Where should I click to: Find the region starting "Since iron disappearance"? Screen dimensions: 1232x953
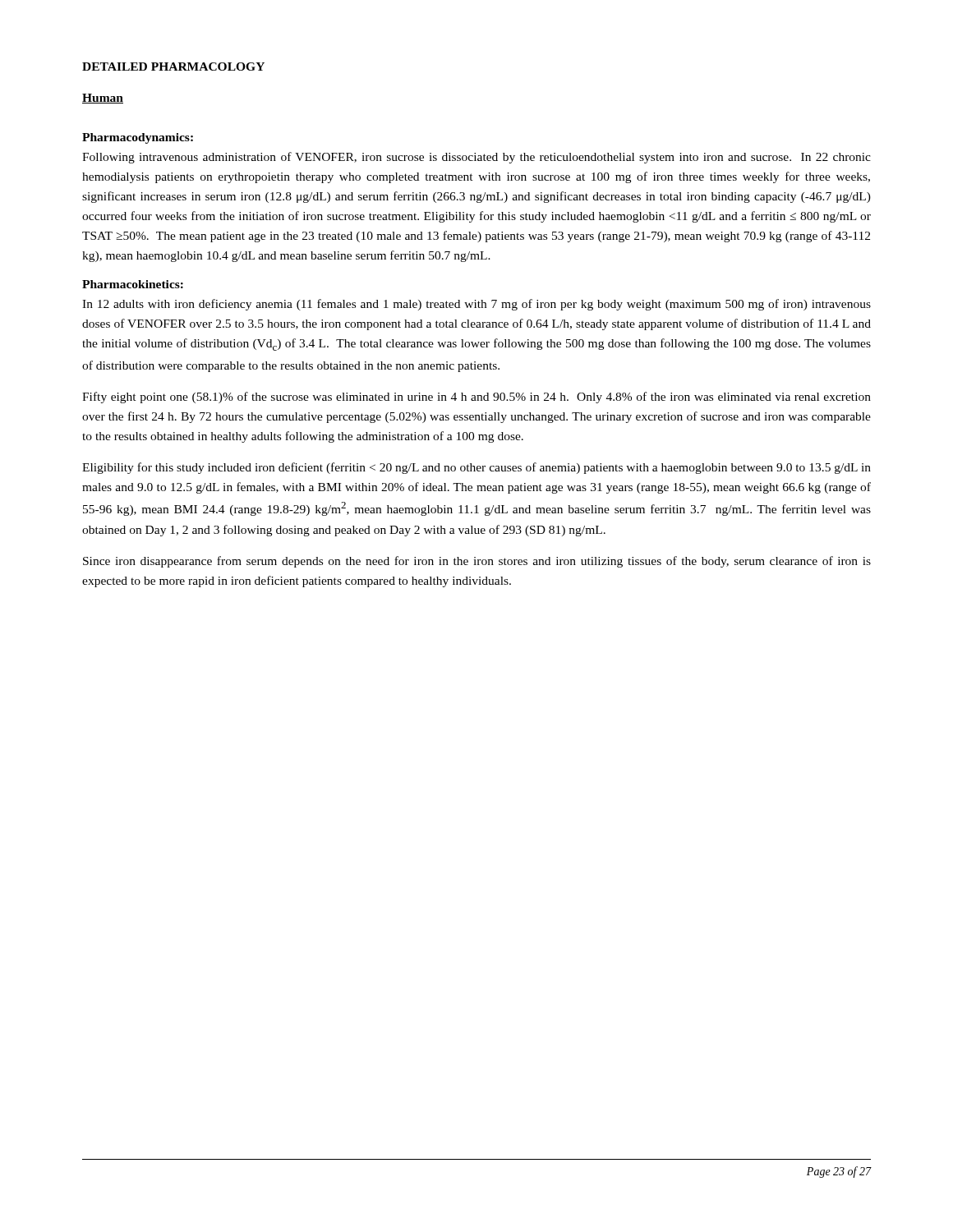click(x=476, y=570)
